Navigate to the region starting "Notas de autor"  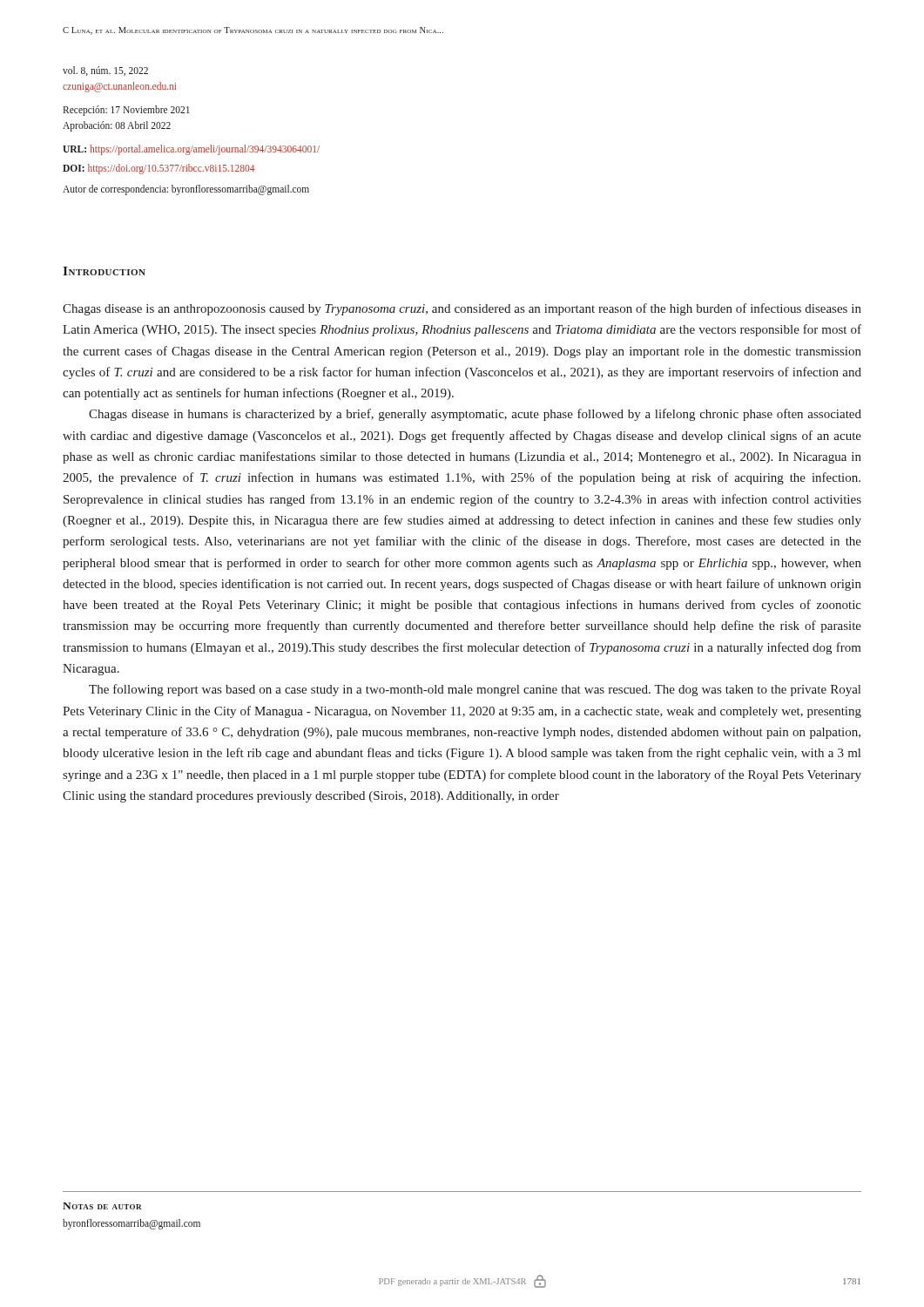102,1205
